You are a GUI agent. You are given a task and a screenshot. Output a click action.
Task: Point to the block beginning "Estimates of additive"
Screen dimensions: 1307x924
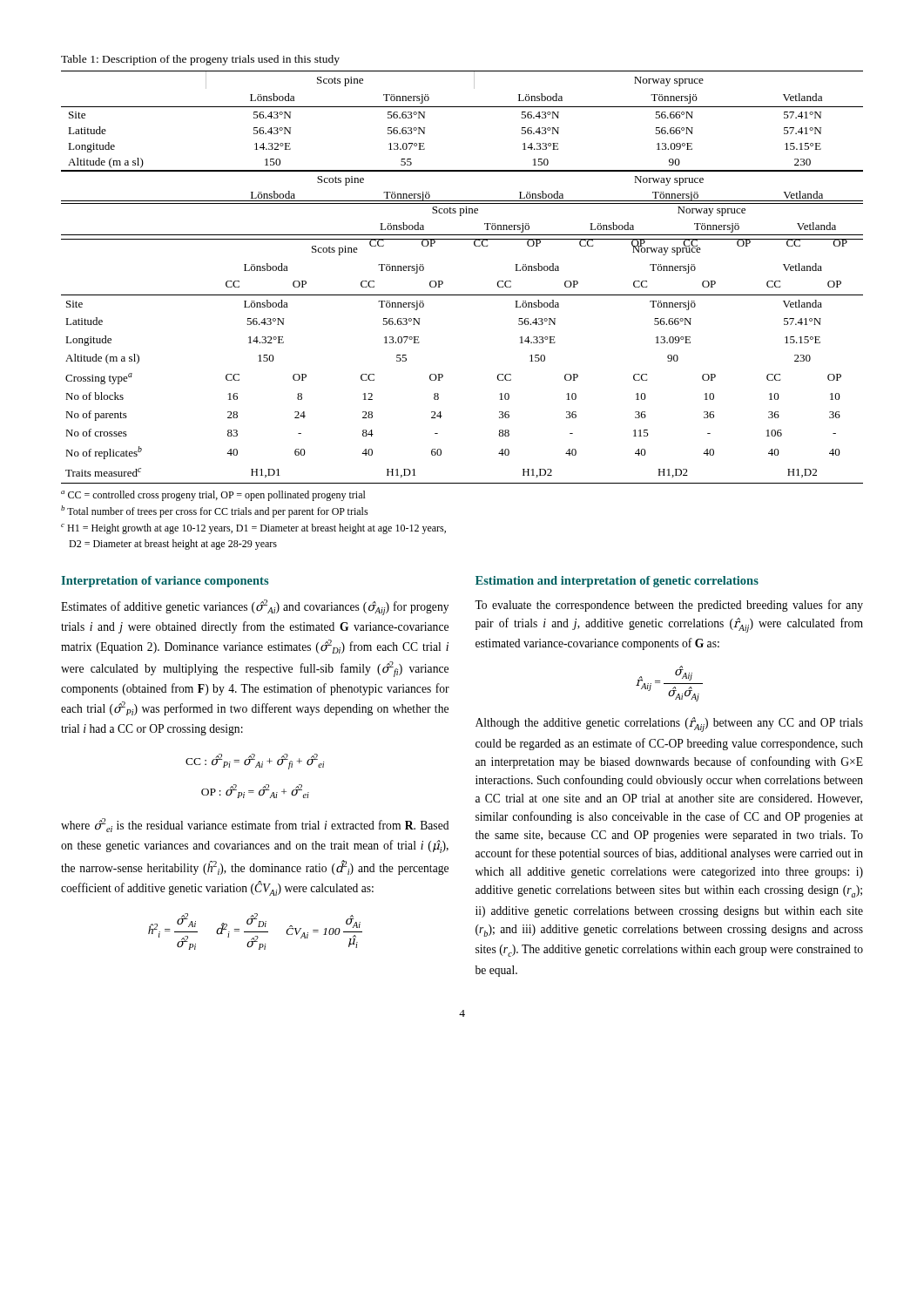[x=255, y=667]
